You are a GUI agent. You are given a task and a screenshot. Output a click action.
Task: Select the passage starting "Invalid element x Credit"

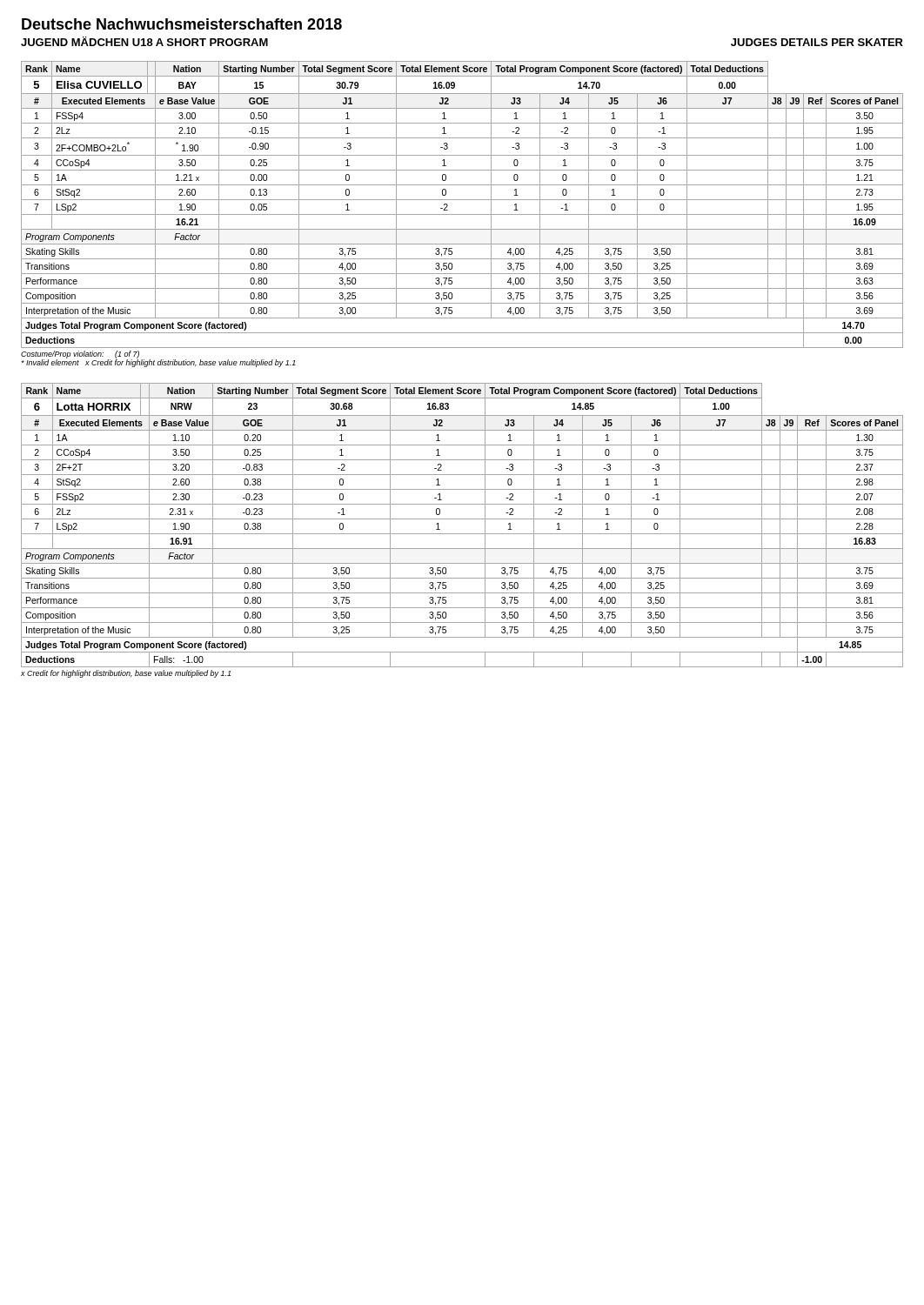pos(158,362)
